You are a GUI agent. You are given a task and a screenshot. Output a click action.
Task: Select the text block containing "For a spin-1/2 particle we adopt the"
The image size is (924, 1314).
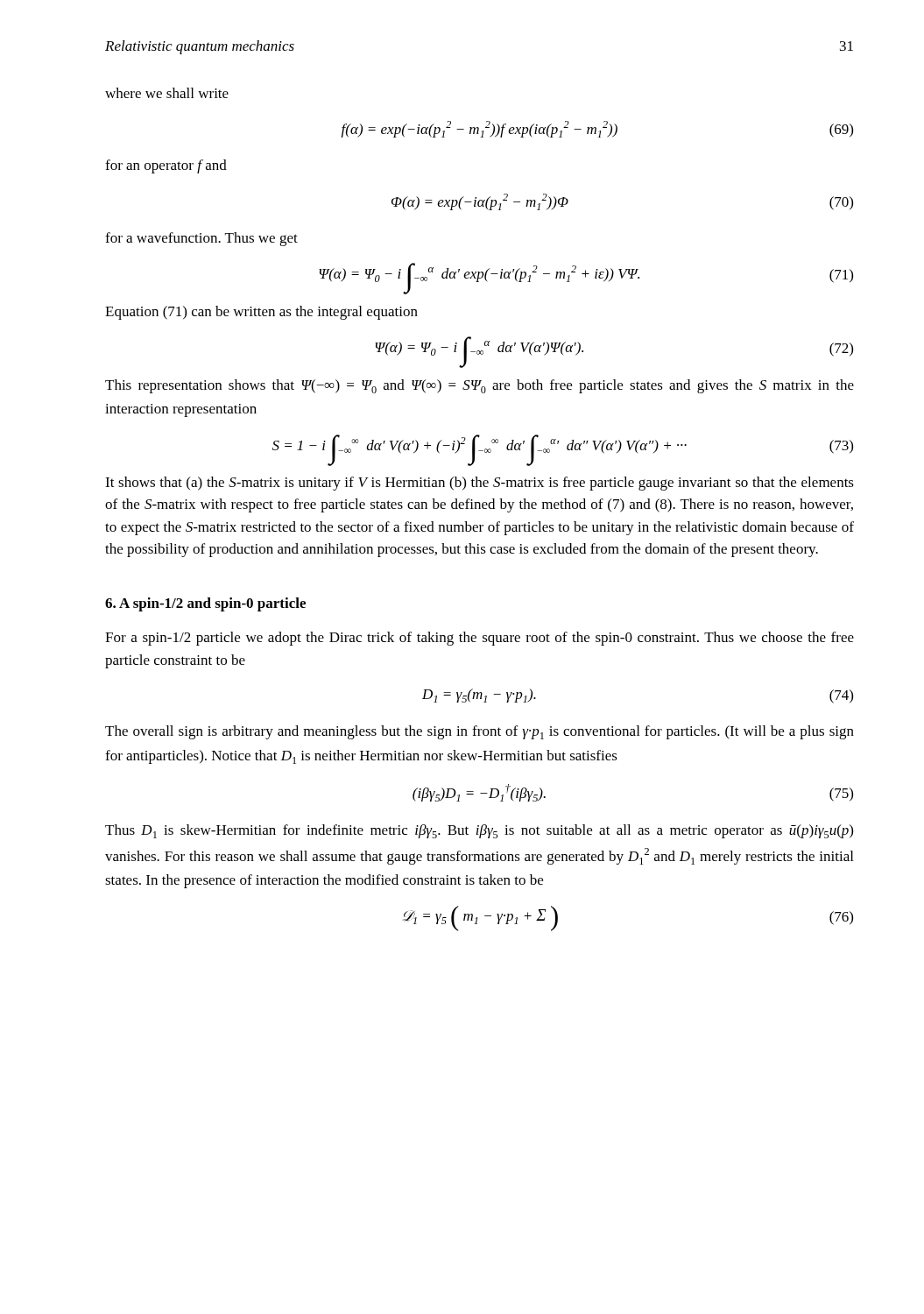tap(480, 649)
